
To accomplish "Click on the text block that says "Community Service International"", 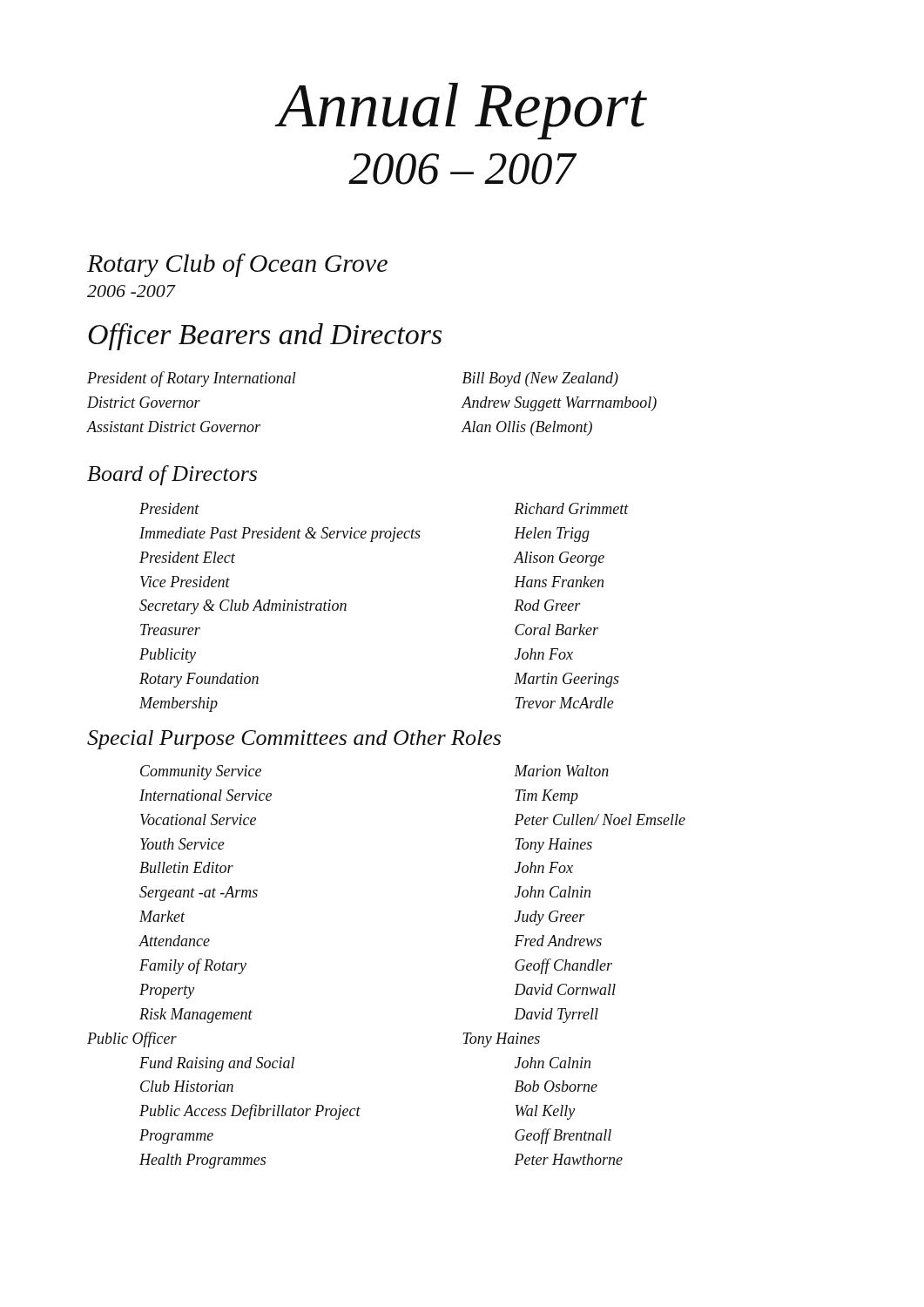I will (x=198, y=772).
